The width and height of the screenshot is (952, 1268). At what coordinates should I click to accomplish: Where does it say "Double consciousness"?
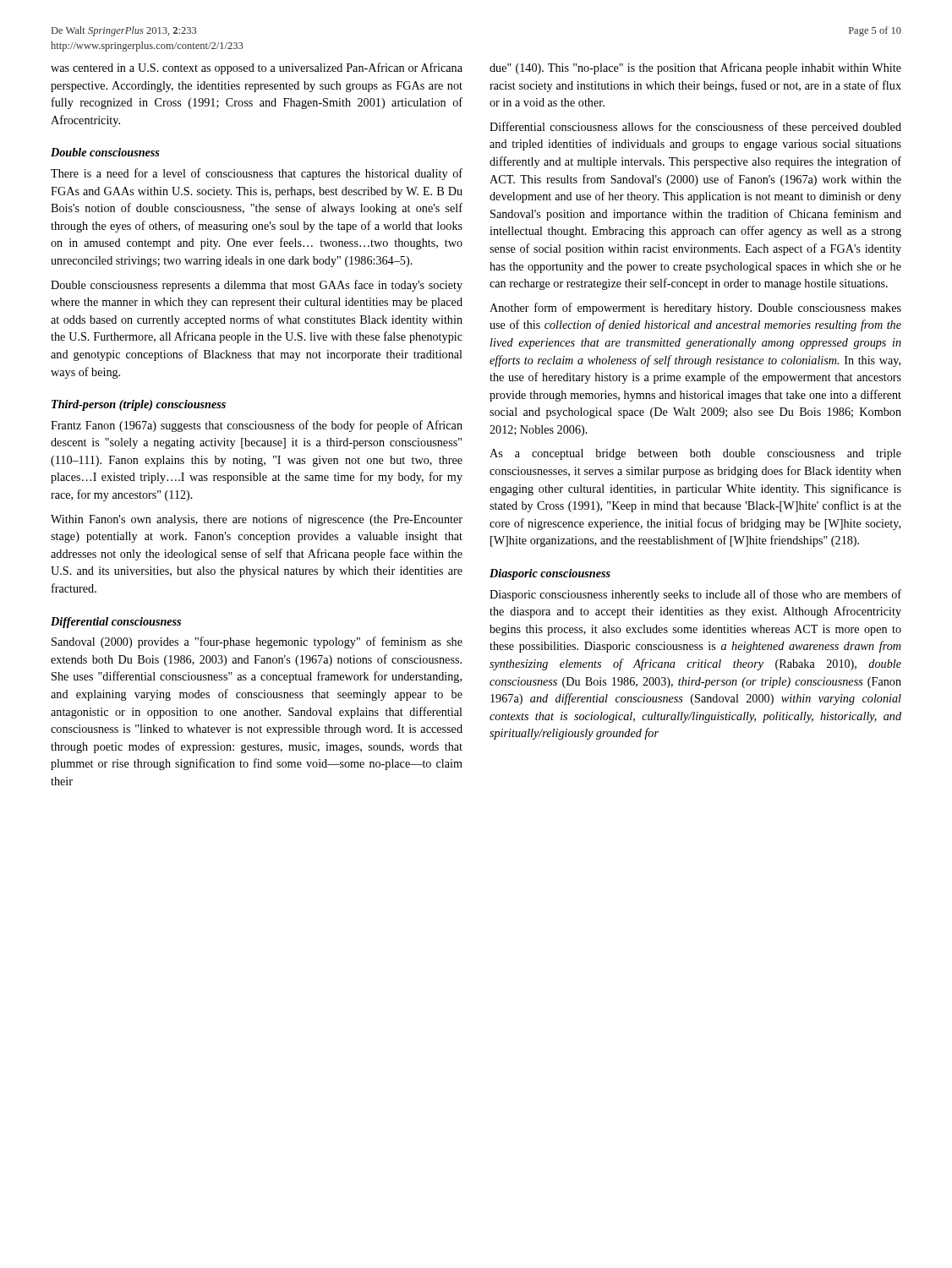[x=105, y=152]
